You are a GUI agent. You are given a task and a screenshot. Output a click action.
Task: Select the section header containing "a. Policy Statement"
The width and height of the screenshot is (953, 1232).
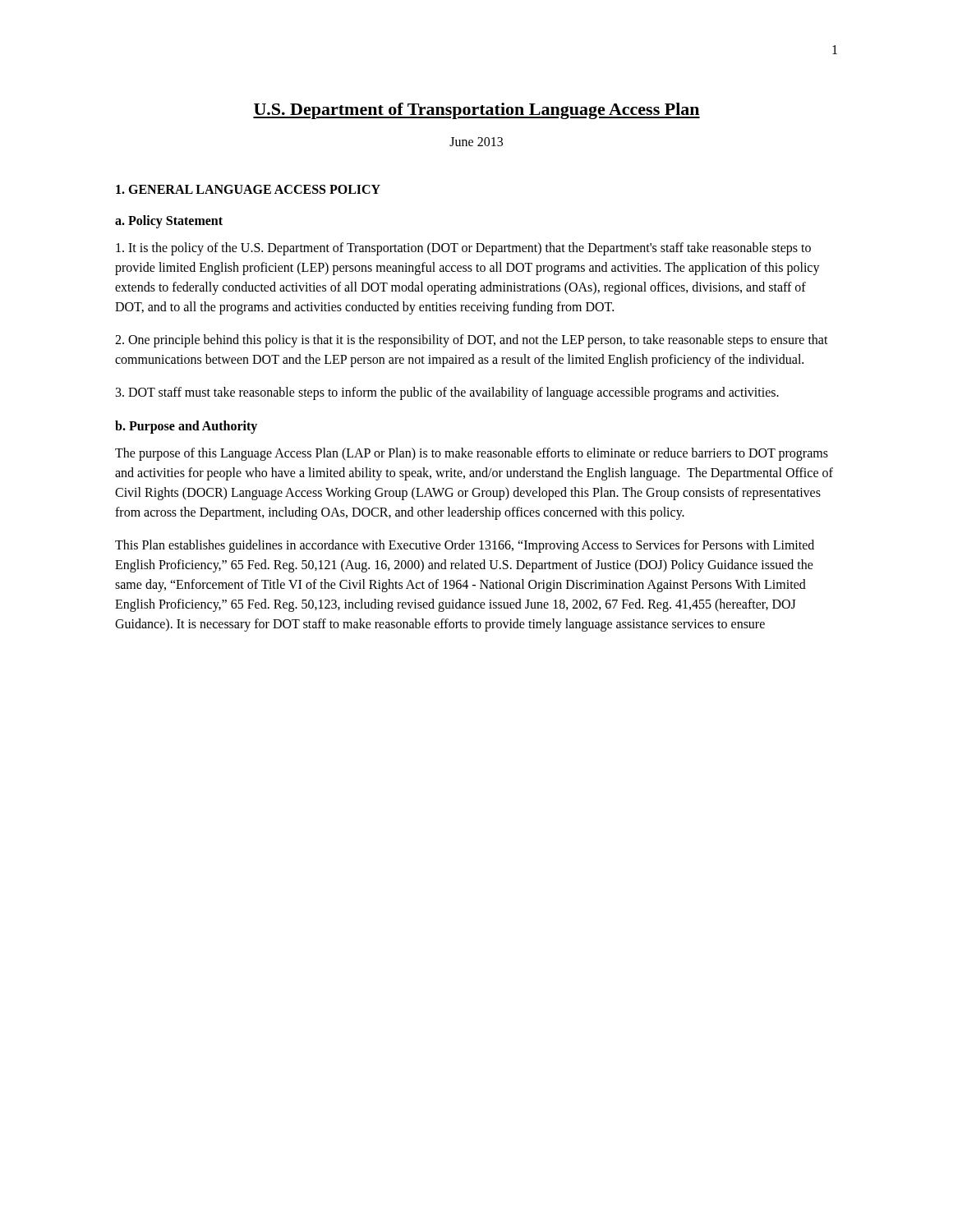pos(169,221)
